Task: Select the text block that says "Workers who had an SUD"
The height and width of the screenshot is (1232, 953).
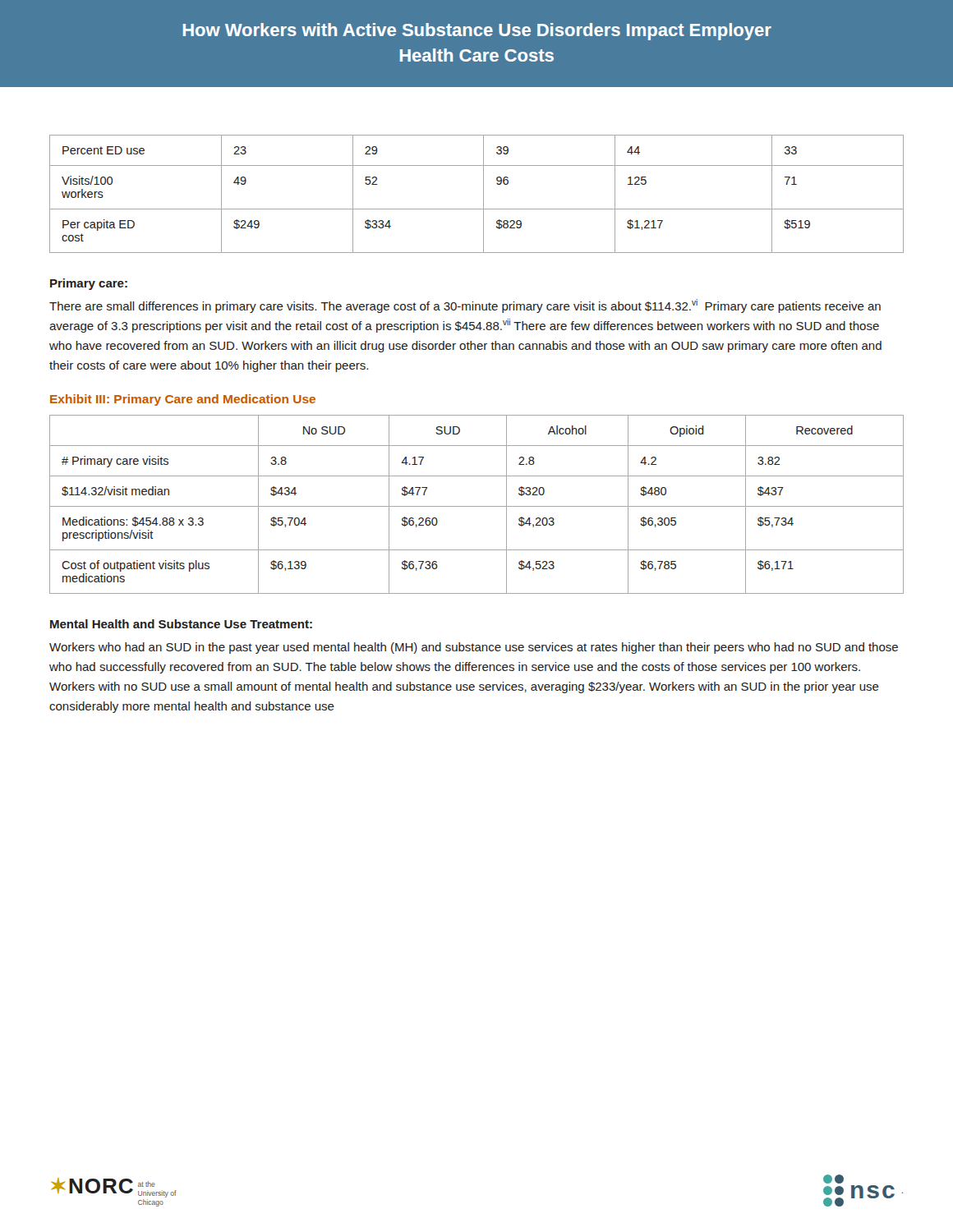Action: point(474,676)
